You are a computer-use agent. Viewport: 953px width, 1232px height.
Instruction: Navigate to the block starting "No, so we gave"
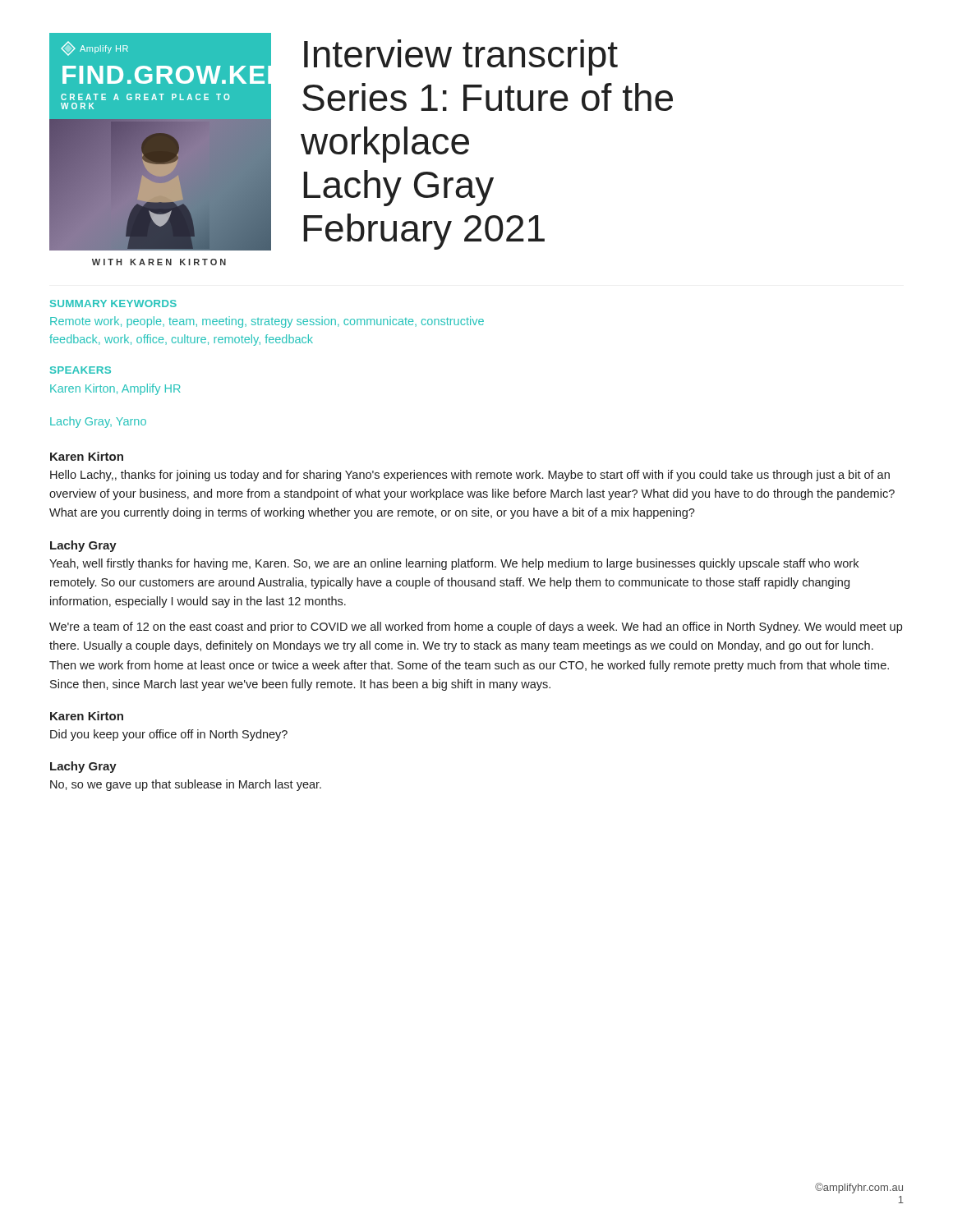pyautogui.click(x=186, y=784)
